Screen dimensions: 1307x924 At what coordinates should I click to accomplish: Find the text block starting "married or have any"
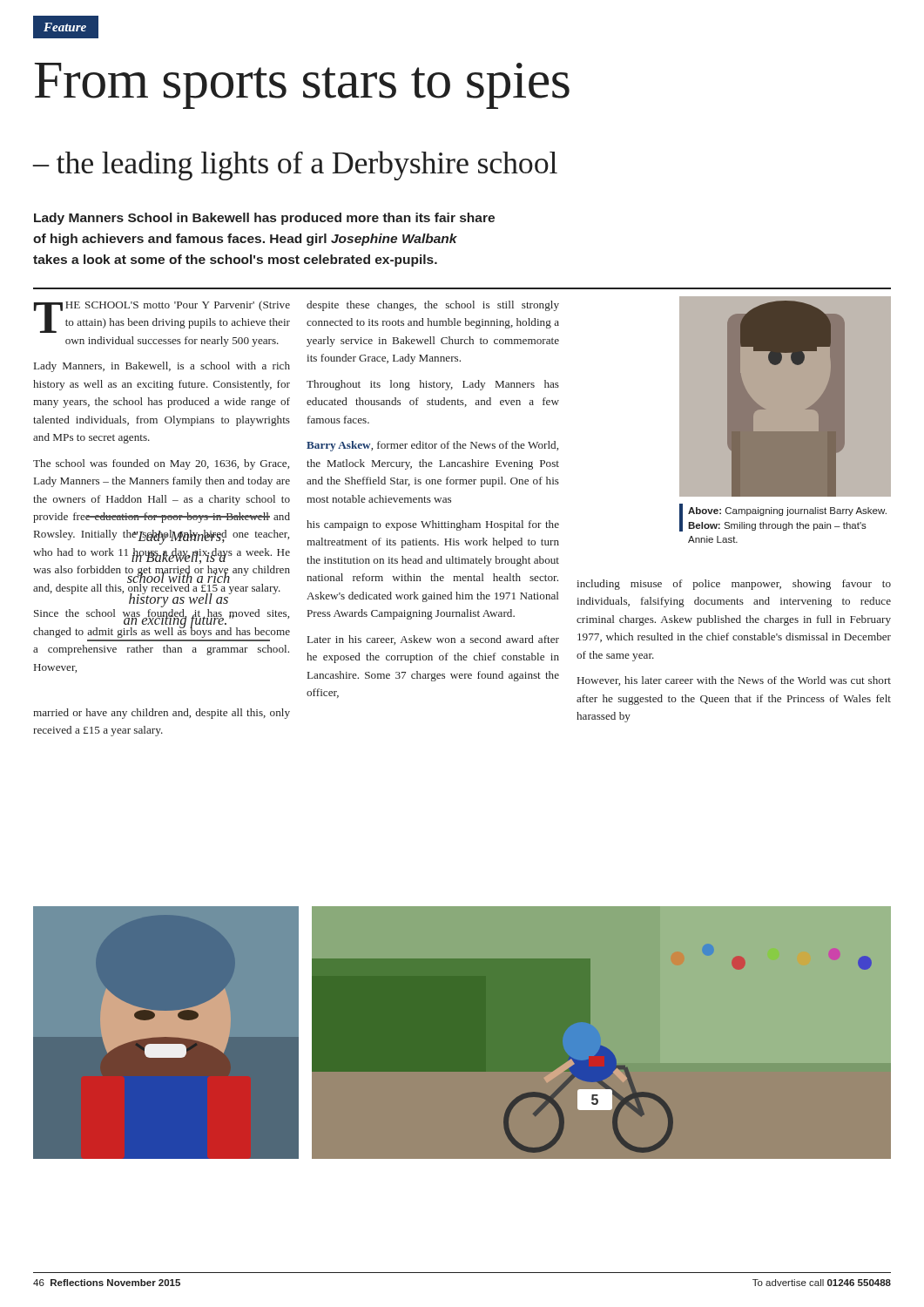[162, 722]
